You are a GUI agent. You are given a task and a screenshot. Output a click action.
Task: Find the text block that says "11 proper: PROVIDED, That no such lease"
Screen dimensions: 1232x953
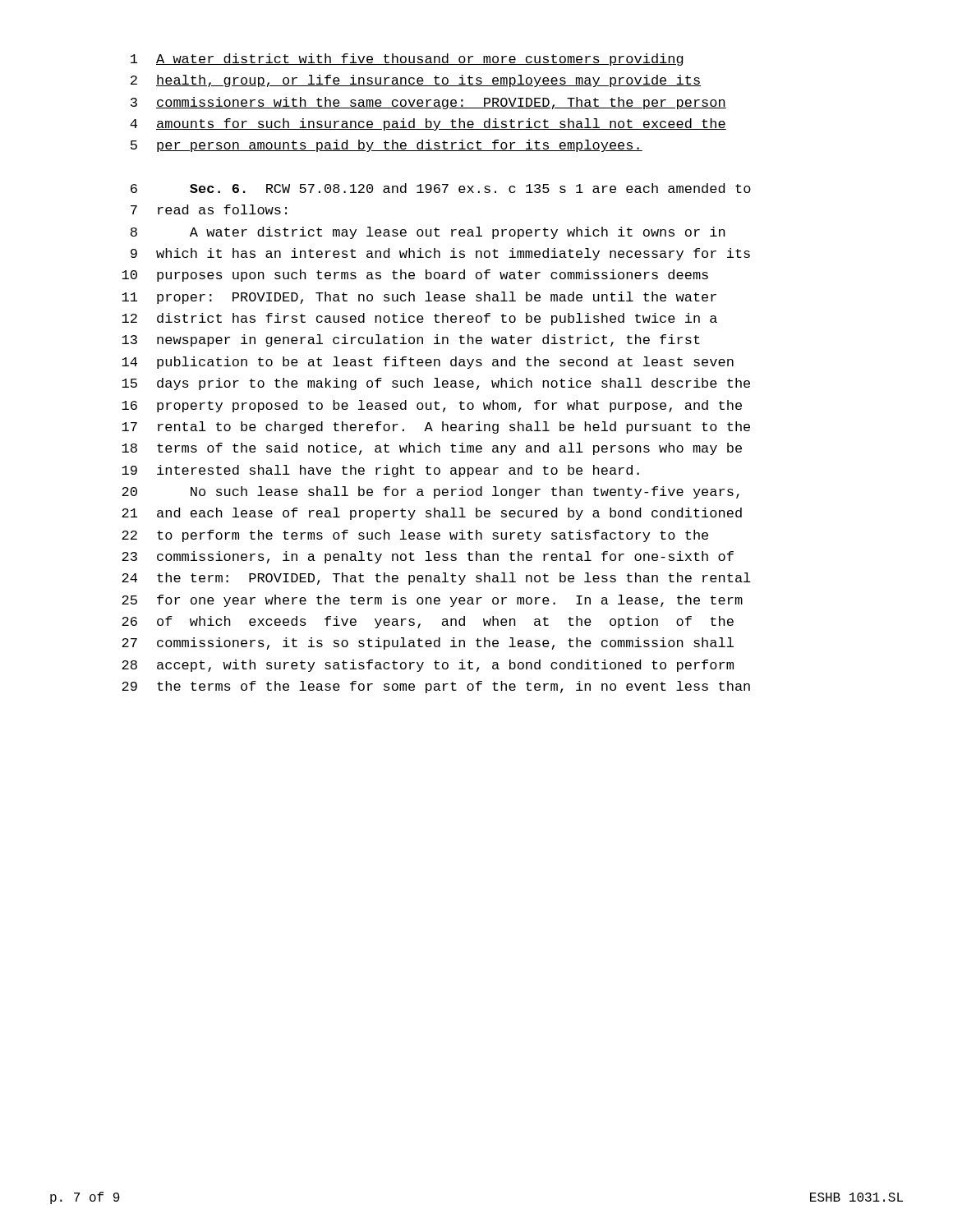(489, 298)
